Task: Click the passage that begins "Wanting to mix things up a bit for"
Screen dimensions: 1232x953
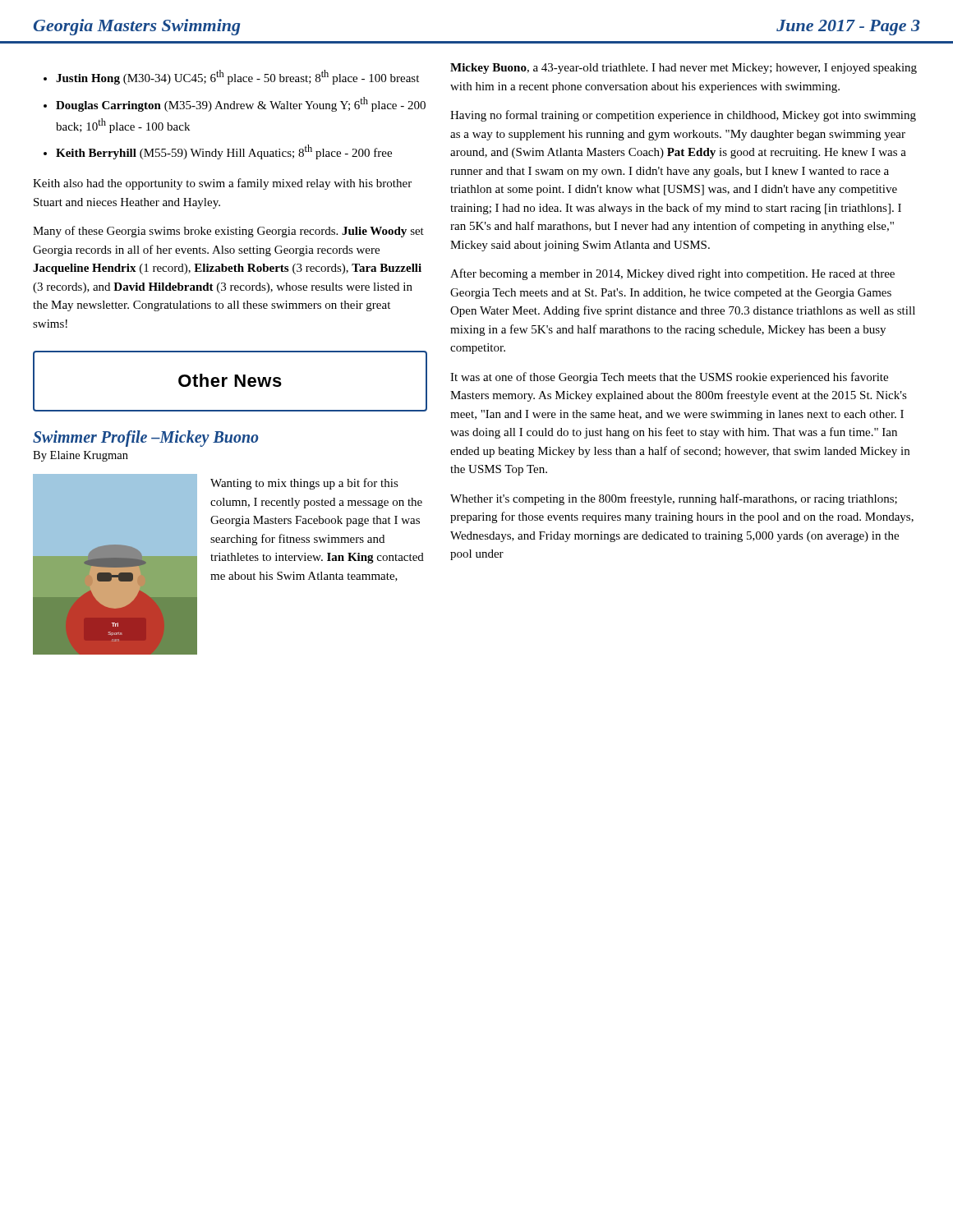Action: [x=317, y=529]
